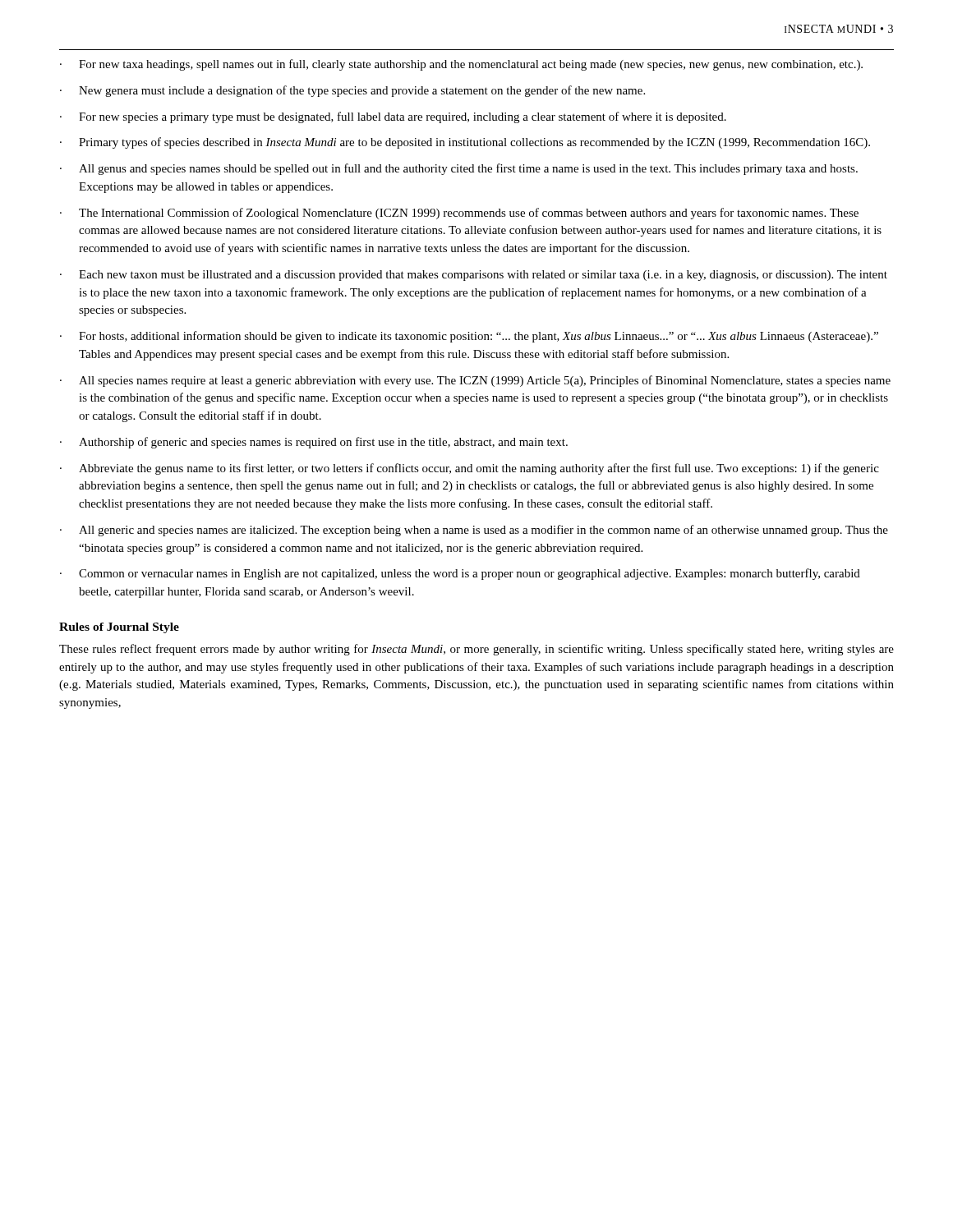Image resolution: width=953 pixels, height=1232 pixels.
Task: Find the block on this page that starts "· New genera must include a"
Action: click(476, 91)
